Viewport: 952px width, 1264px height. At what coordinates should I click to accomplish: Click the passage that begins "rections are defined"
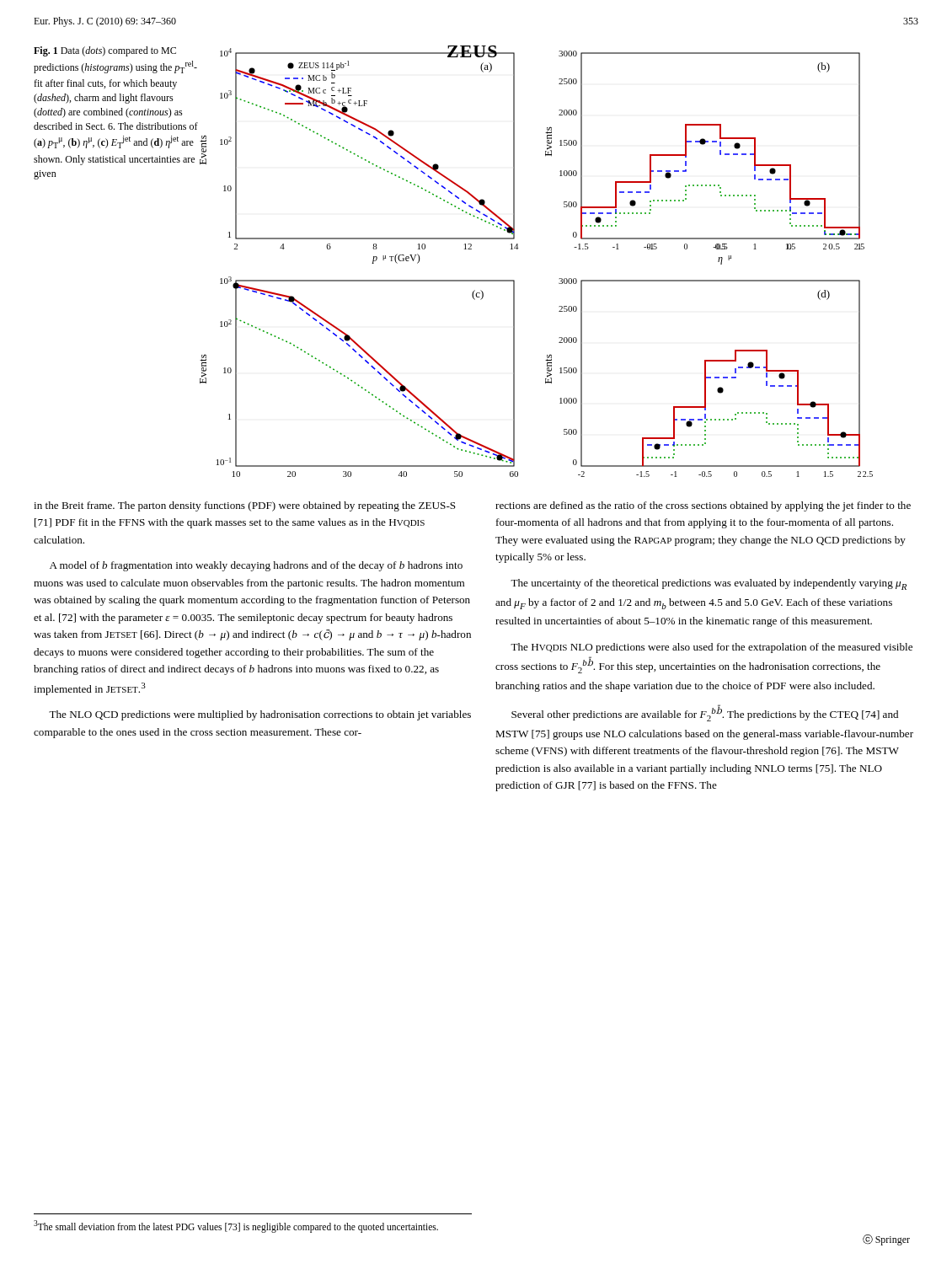pyautogui.click(x=707, y=646)
